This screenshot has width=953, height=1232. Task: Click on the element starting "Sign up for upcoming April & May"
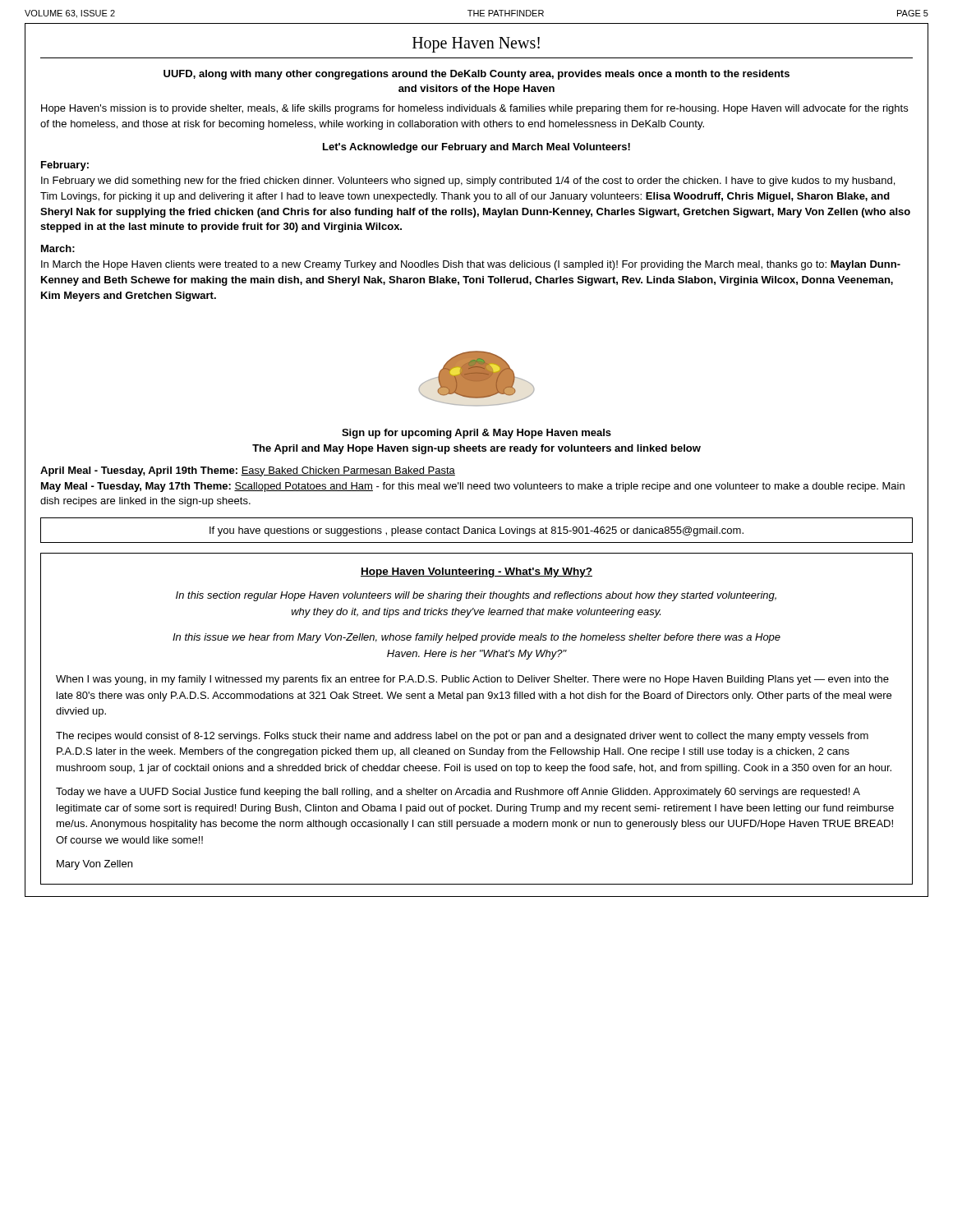476,440
